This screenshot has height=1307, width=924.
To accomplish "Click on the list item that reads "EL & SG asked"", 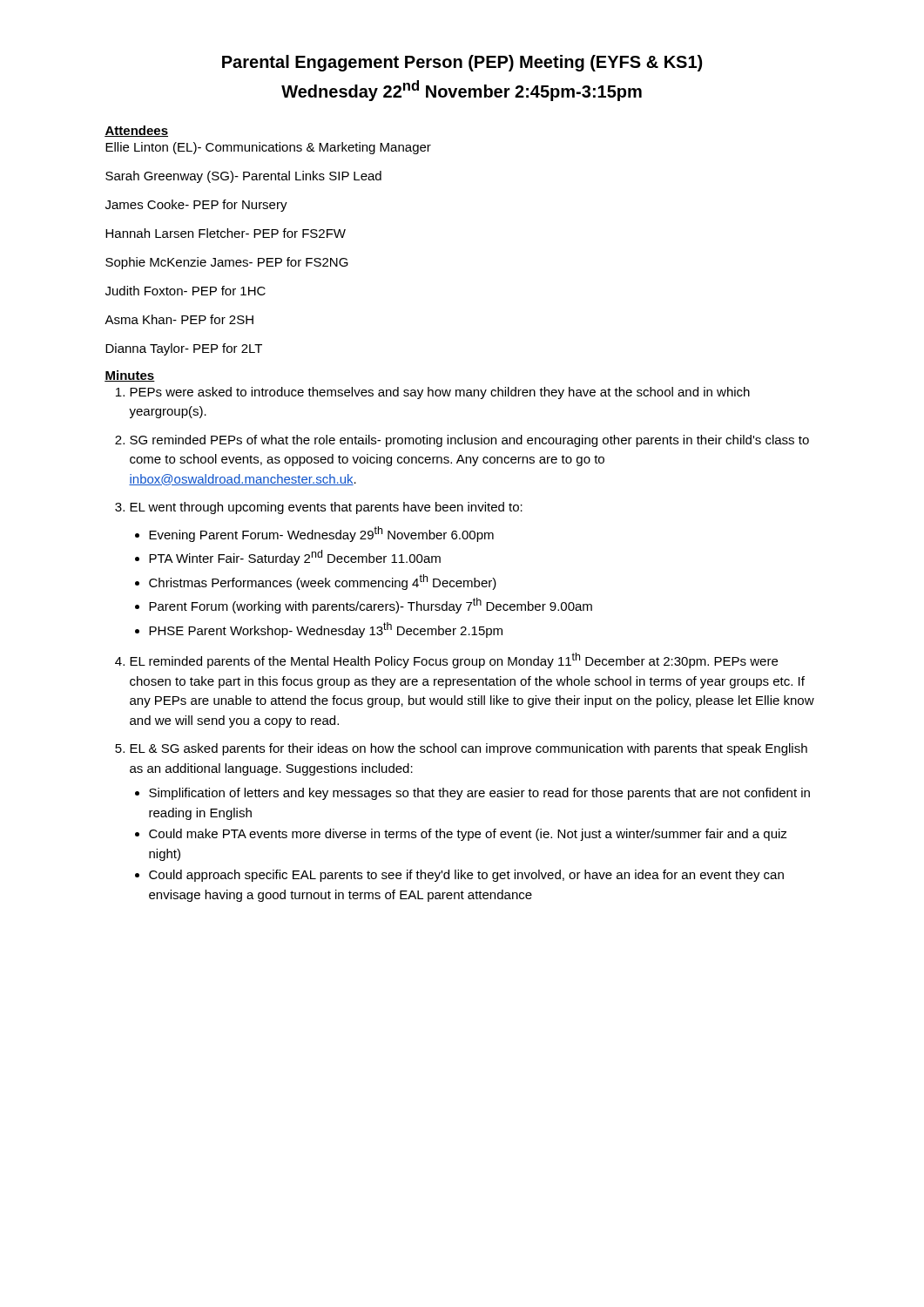I will 474,823.
